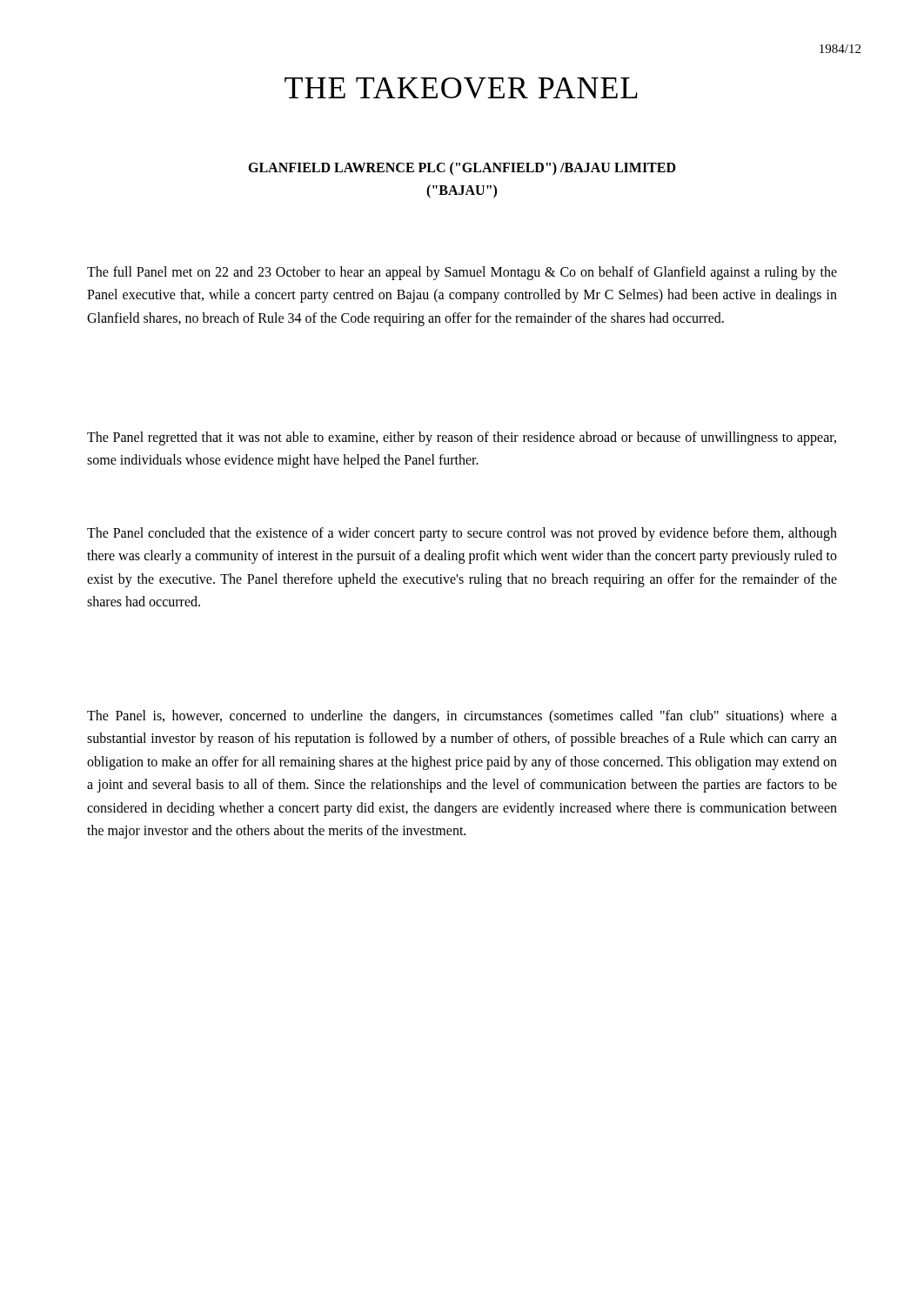
Task: Locate the text block containing "The full Panel met on 22 and"
Action: pos(462,295)
